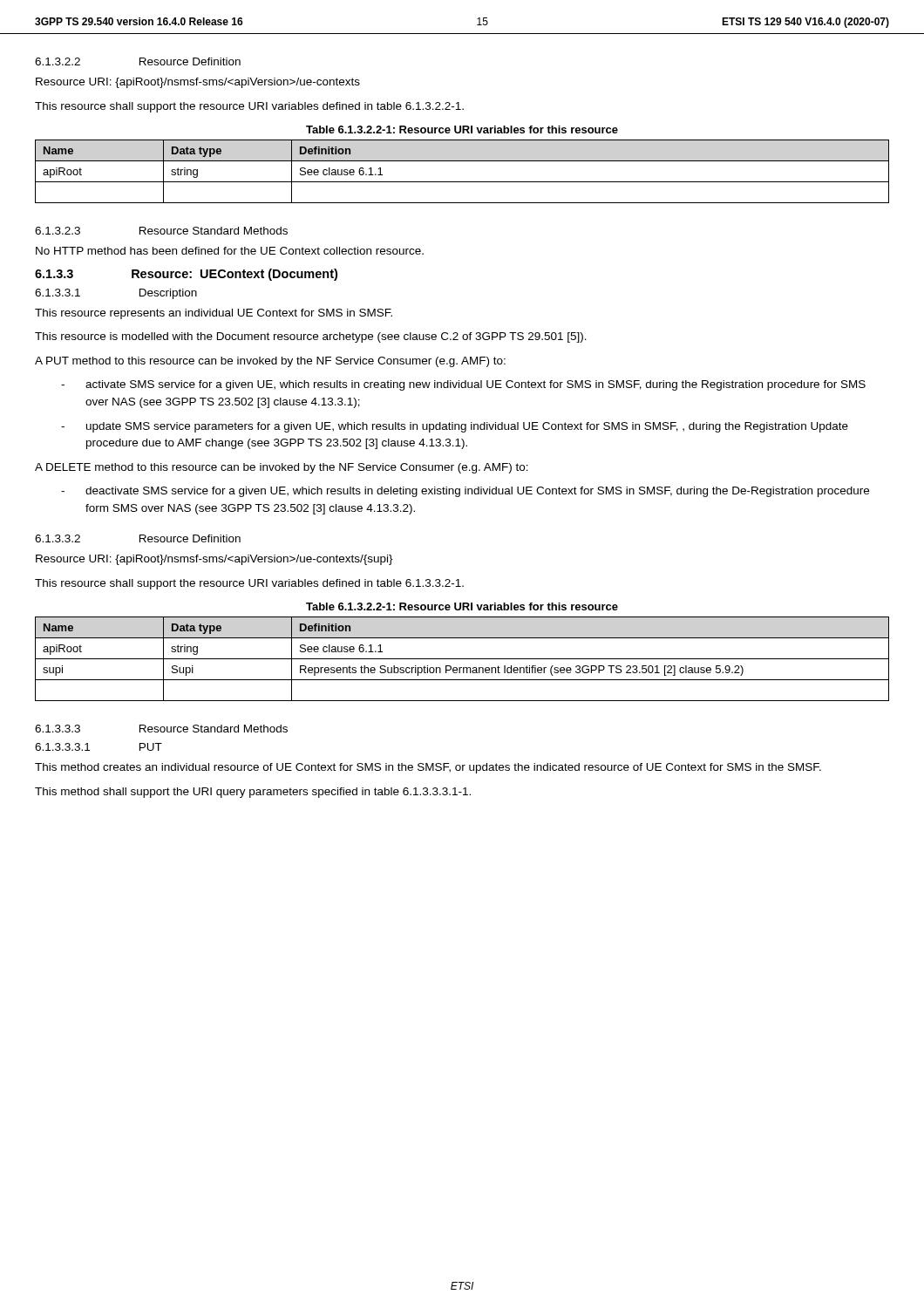Screen dimensions: 1308x924
Task: Navigate to the passage starting "A DELETE method to"
Action: pyautogui.click(x=462, y=467)
